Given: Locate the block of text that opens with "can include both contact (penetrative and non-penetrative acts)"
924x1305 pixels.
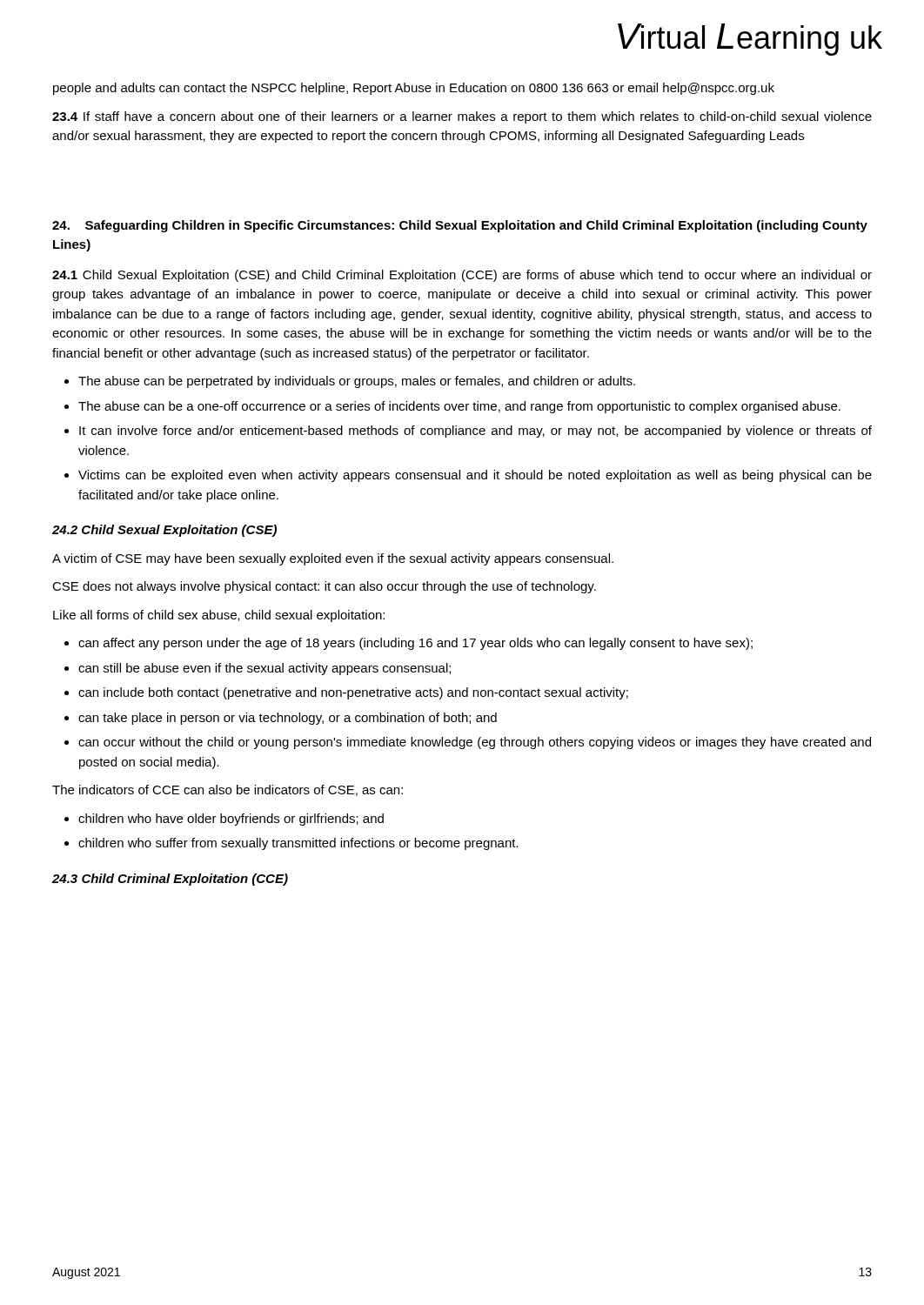Looking at the screenshot, I should click(x=354, y=692).
